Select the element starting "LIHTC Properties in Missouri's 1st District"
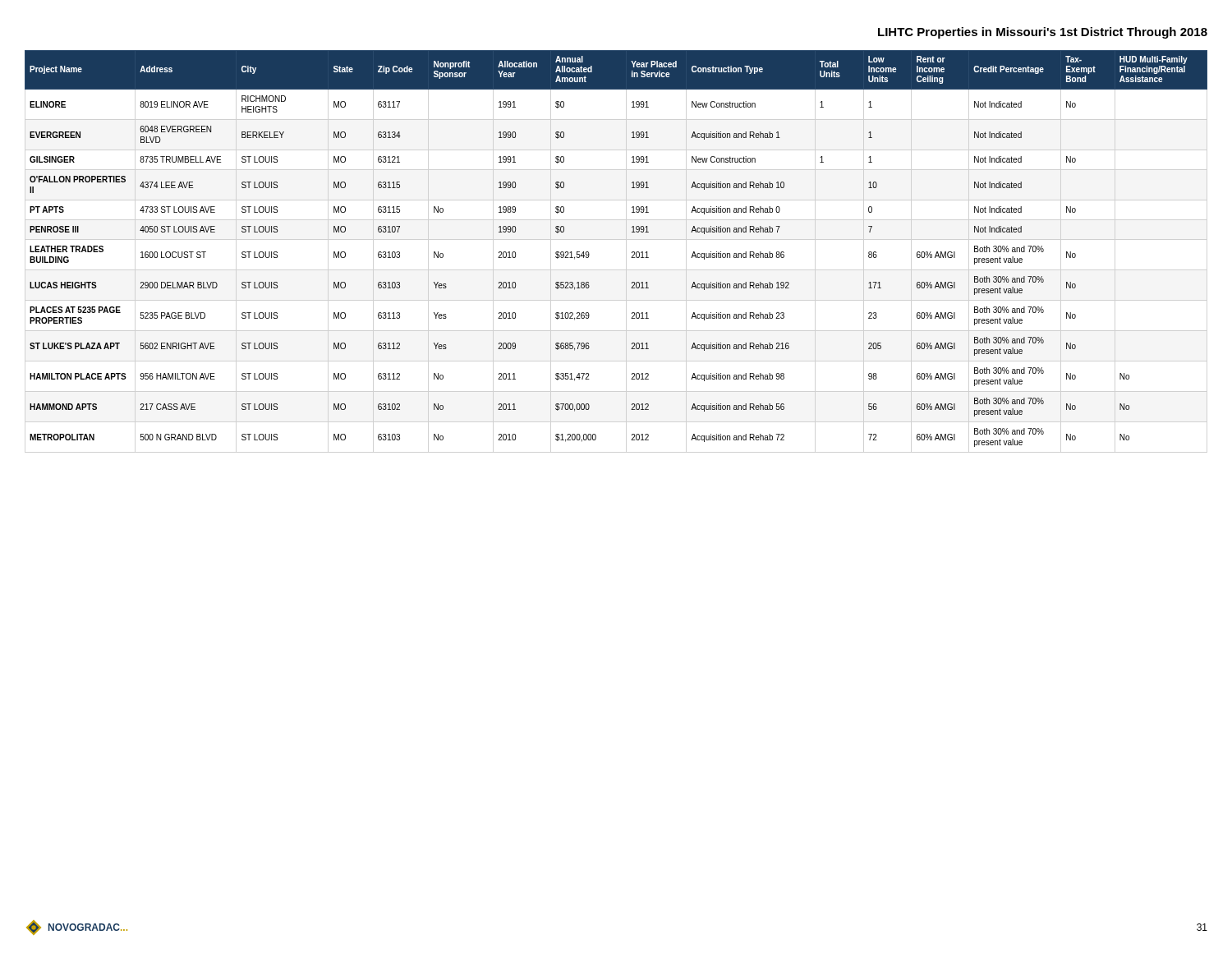This screenshot has height=953, width=1232. tap(1042, 32)
